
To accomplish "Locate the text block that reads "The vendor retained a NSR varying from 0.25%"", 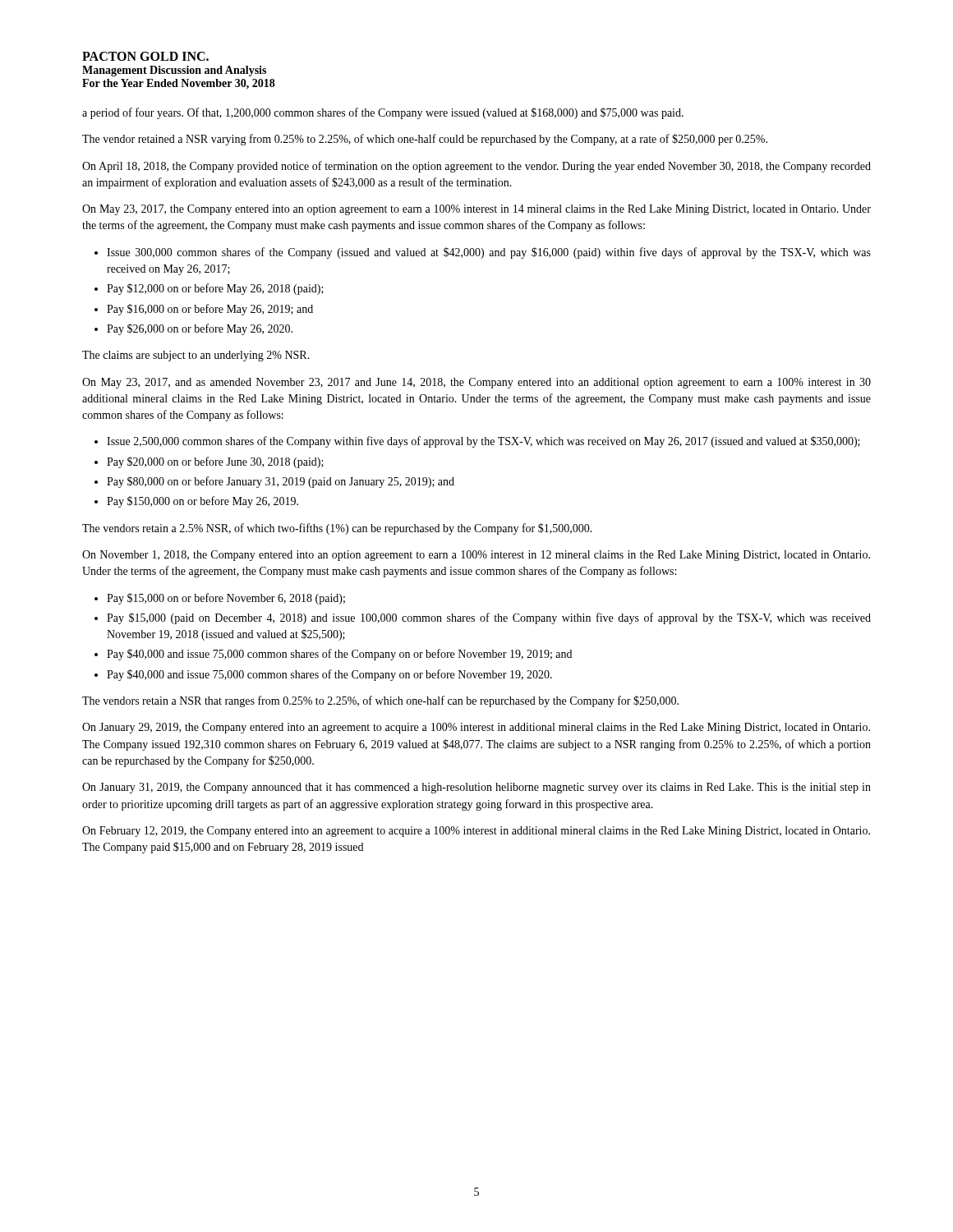I will coord(476,140).
